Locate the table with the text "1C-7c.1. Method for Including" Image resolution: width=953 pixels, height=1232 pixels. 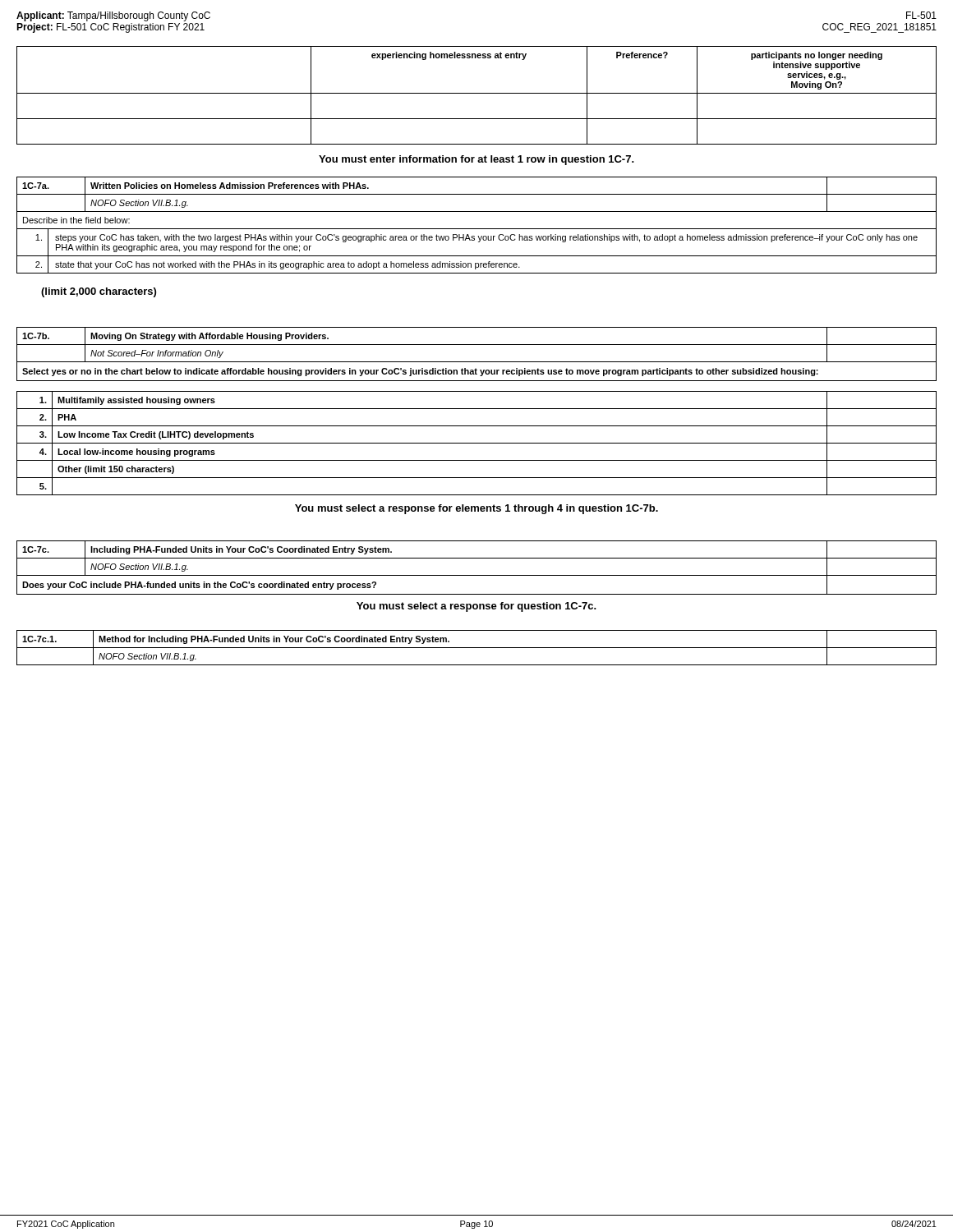tap(476, 648)
